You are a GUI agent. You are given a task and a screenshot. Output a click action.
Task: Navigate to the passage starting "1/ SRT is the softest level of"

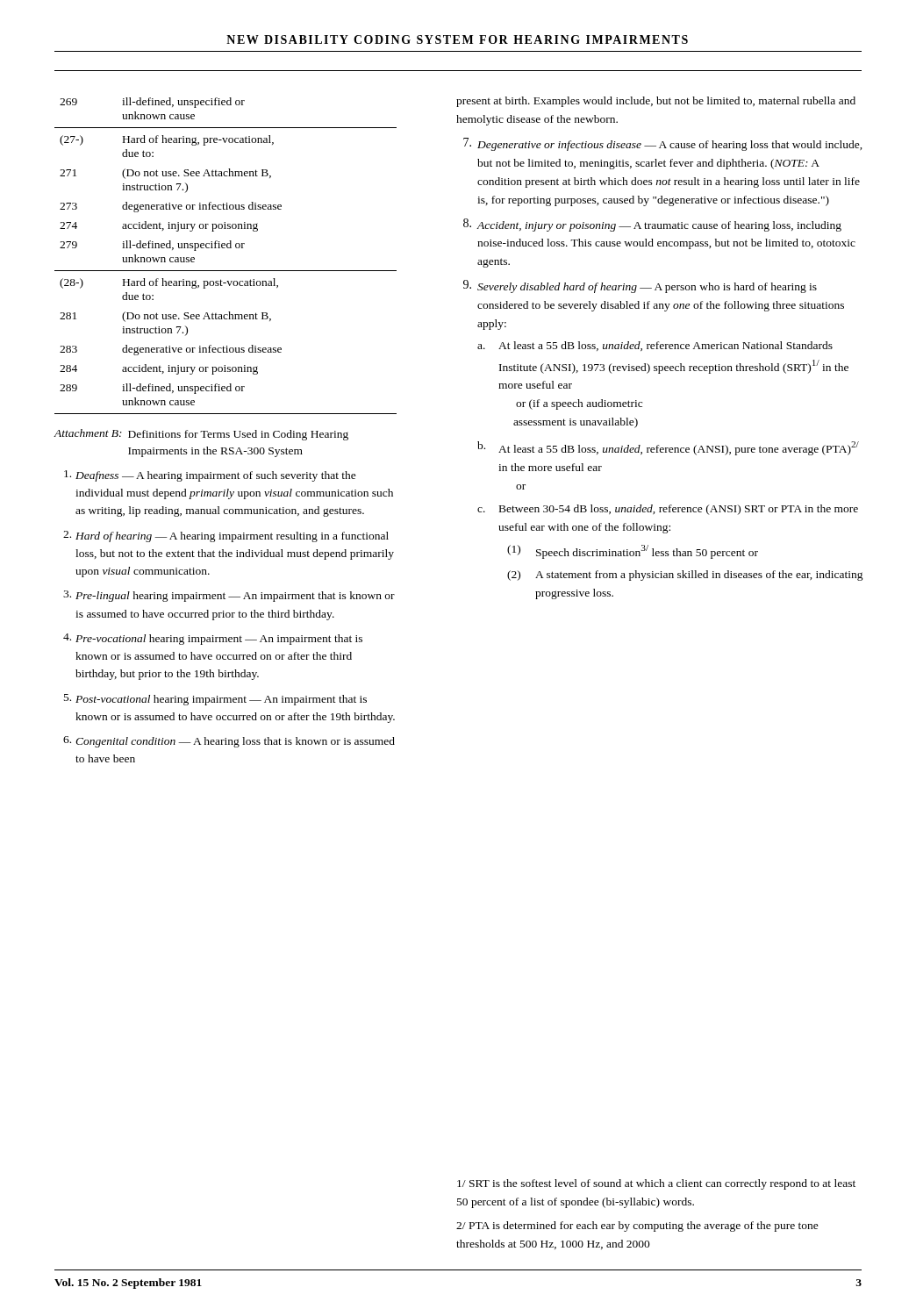coord(656,1193)
